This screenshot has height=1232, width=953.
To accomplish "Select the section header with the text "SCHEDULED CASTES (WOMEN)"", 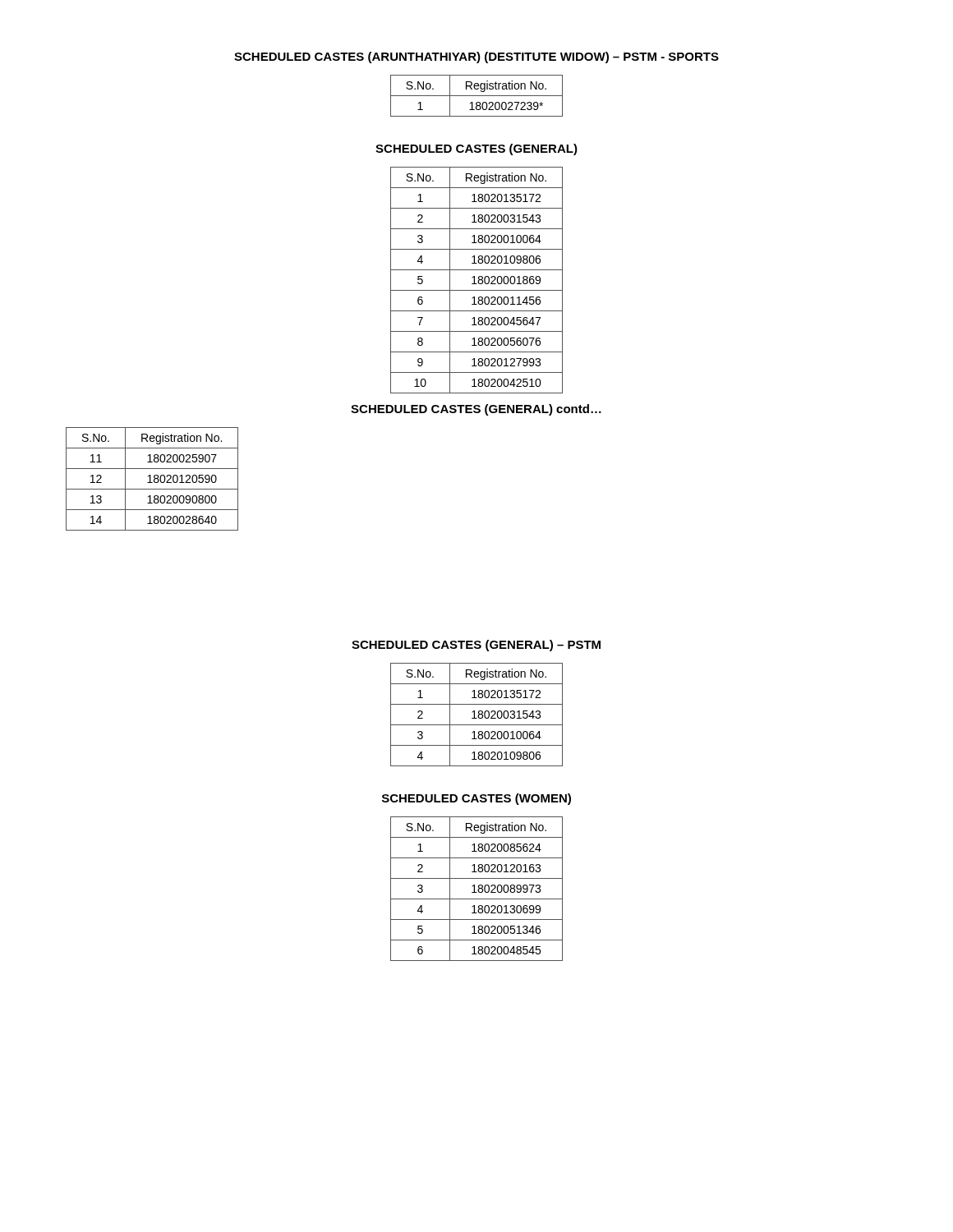I will coord(476,798).
